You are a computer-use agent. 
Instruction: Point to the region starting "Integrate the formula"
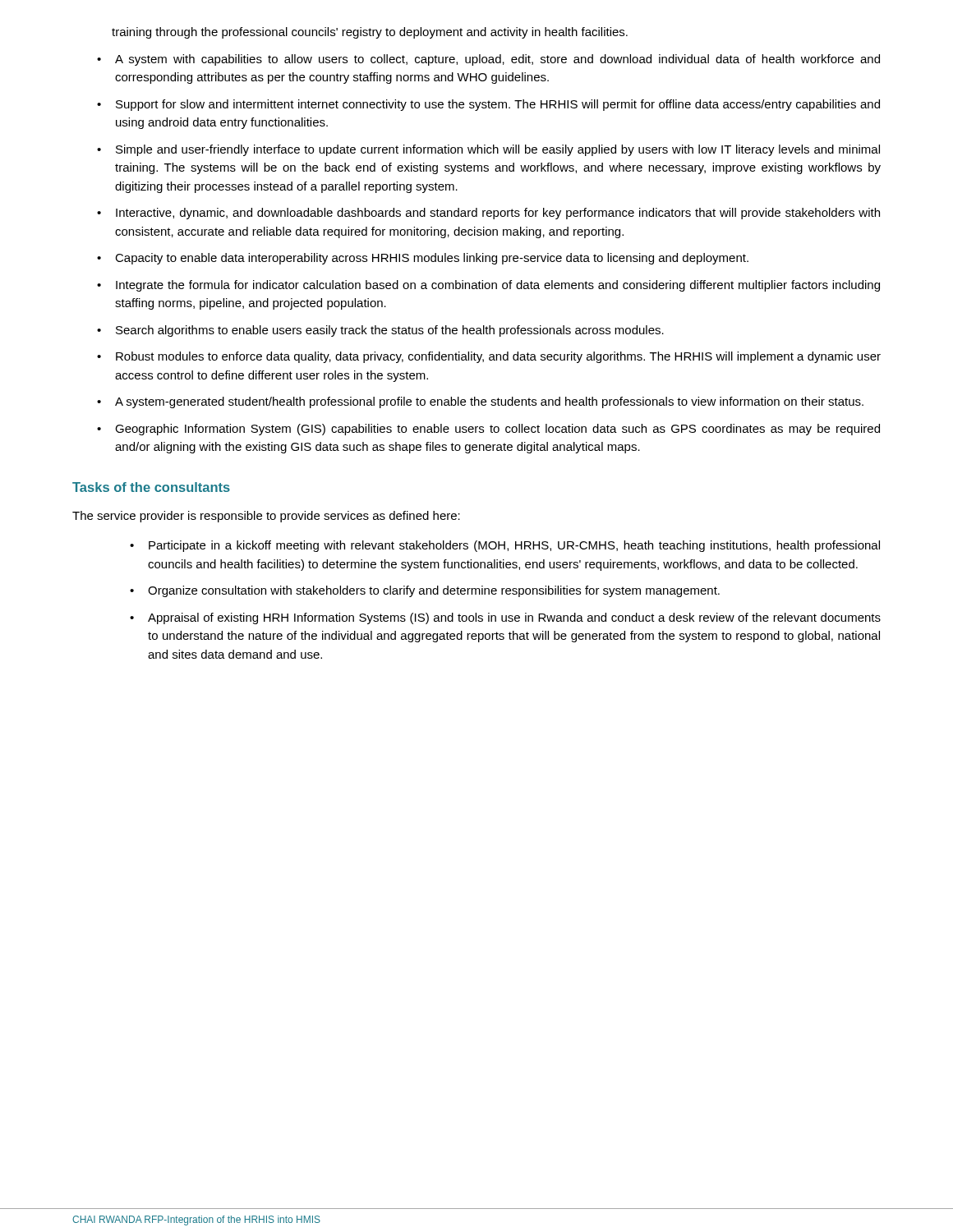tap(498, 293)
